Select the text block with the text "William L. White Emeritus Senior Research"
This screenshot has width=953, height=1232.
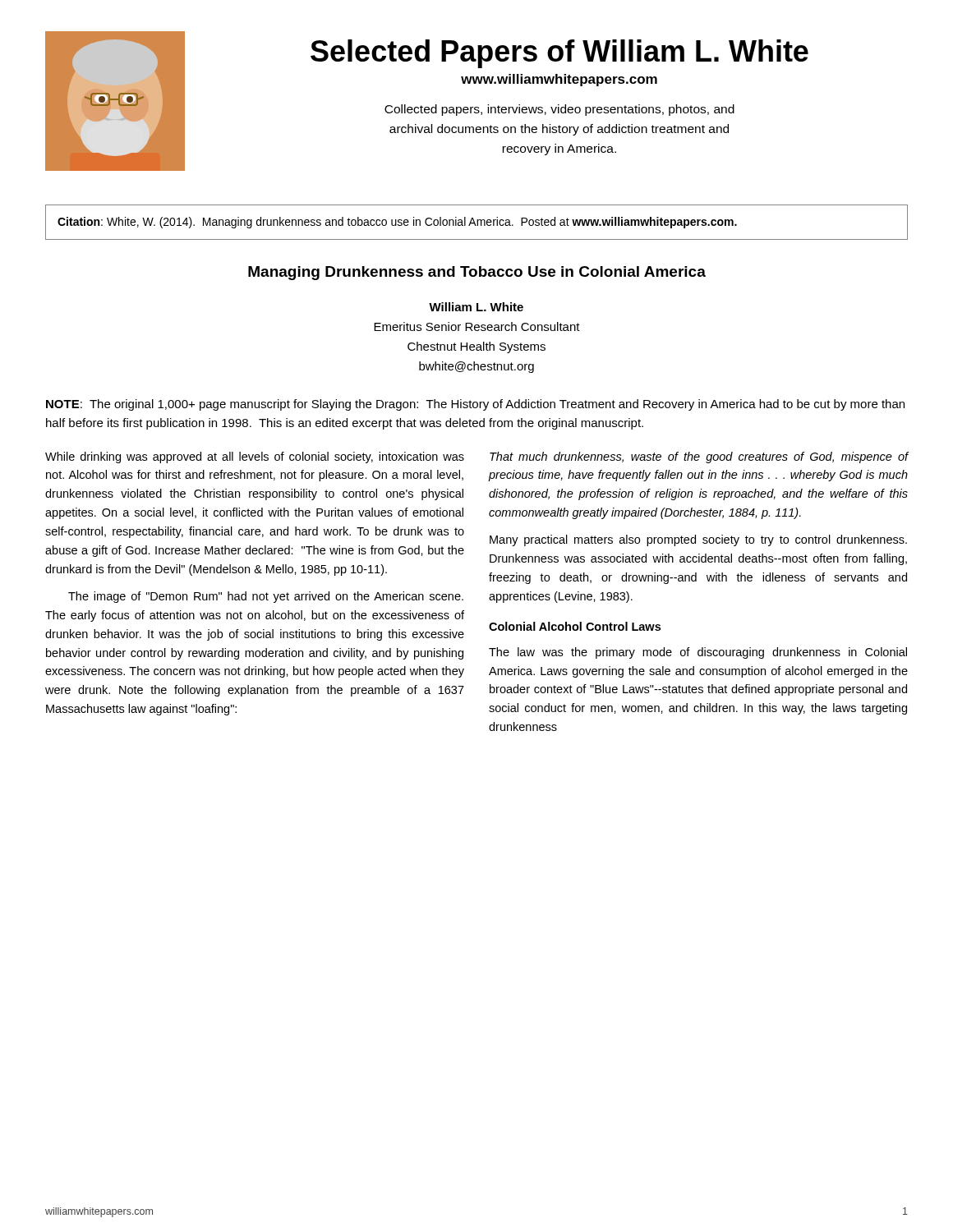[476, 337]
